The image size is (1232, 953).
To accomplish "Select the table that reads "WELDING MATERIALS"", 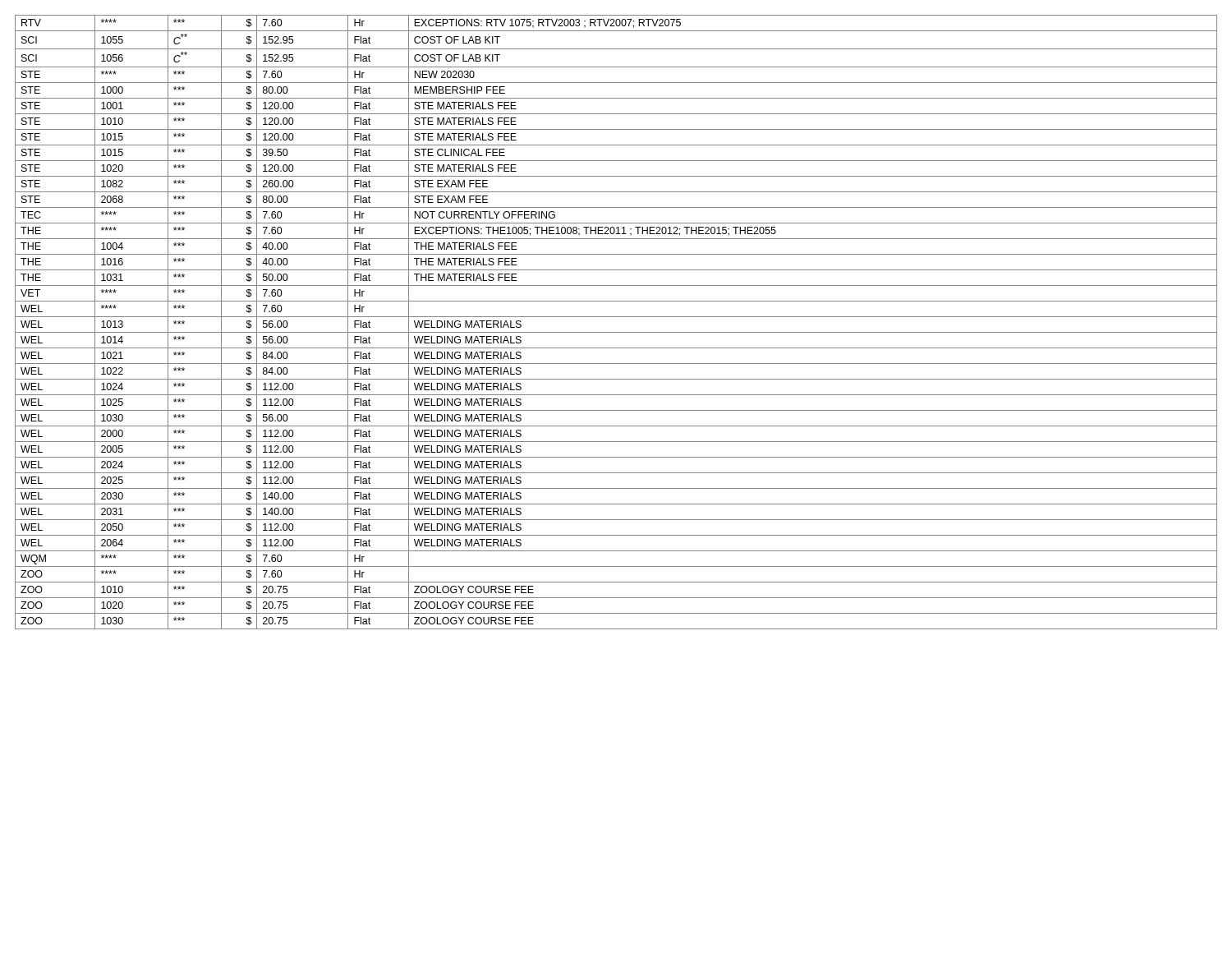I will pyautogui.click(x=616, y=322).
